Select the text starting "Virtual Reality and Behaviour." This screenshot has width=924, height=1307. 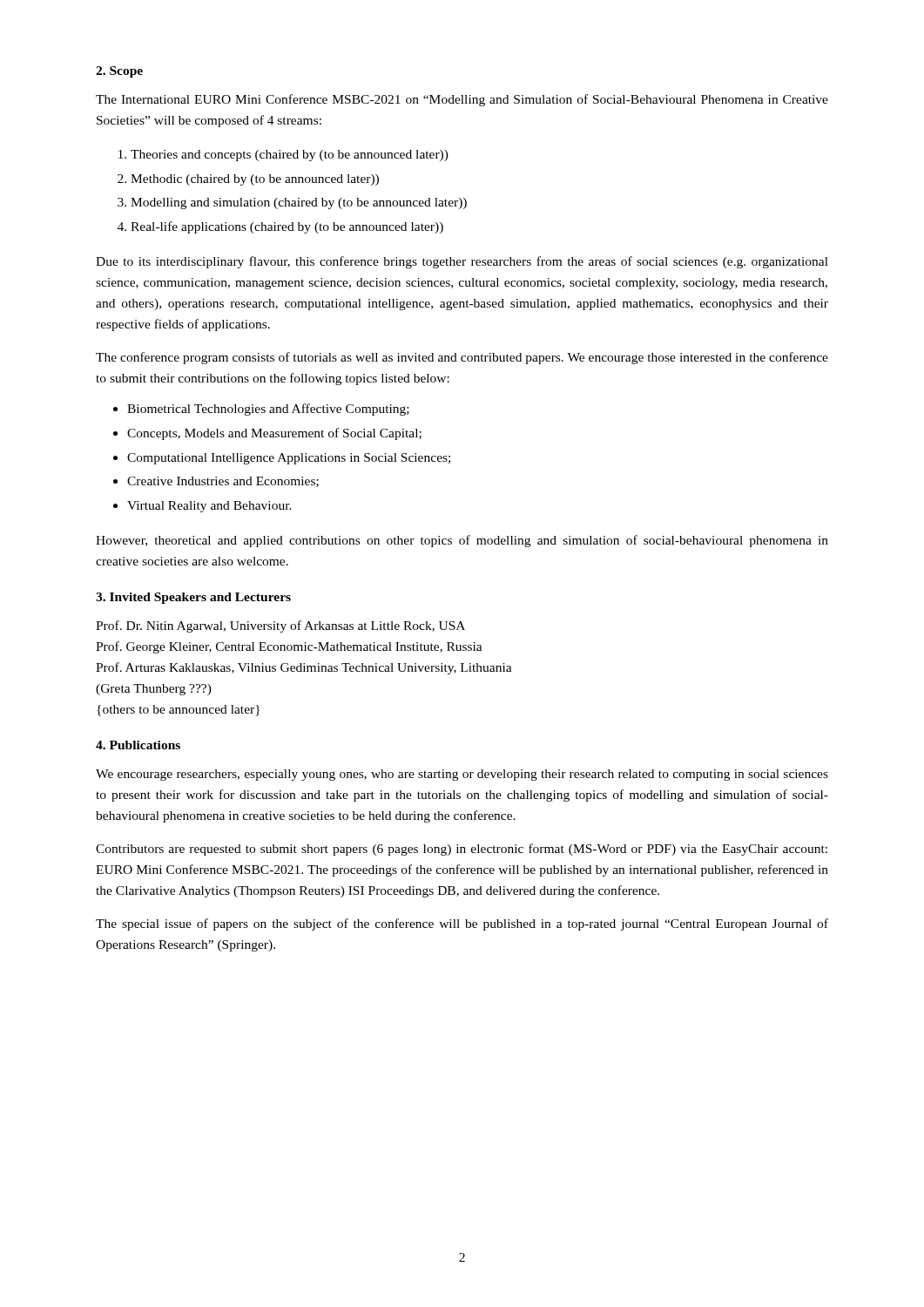coord(210,505)
